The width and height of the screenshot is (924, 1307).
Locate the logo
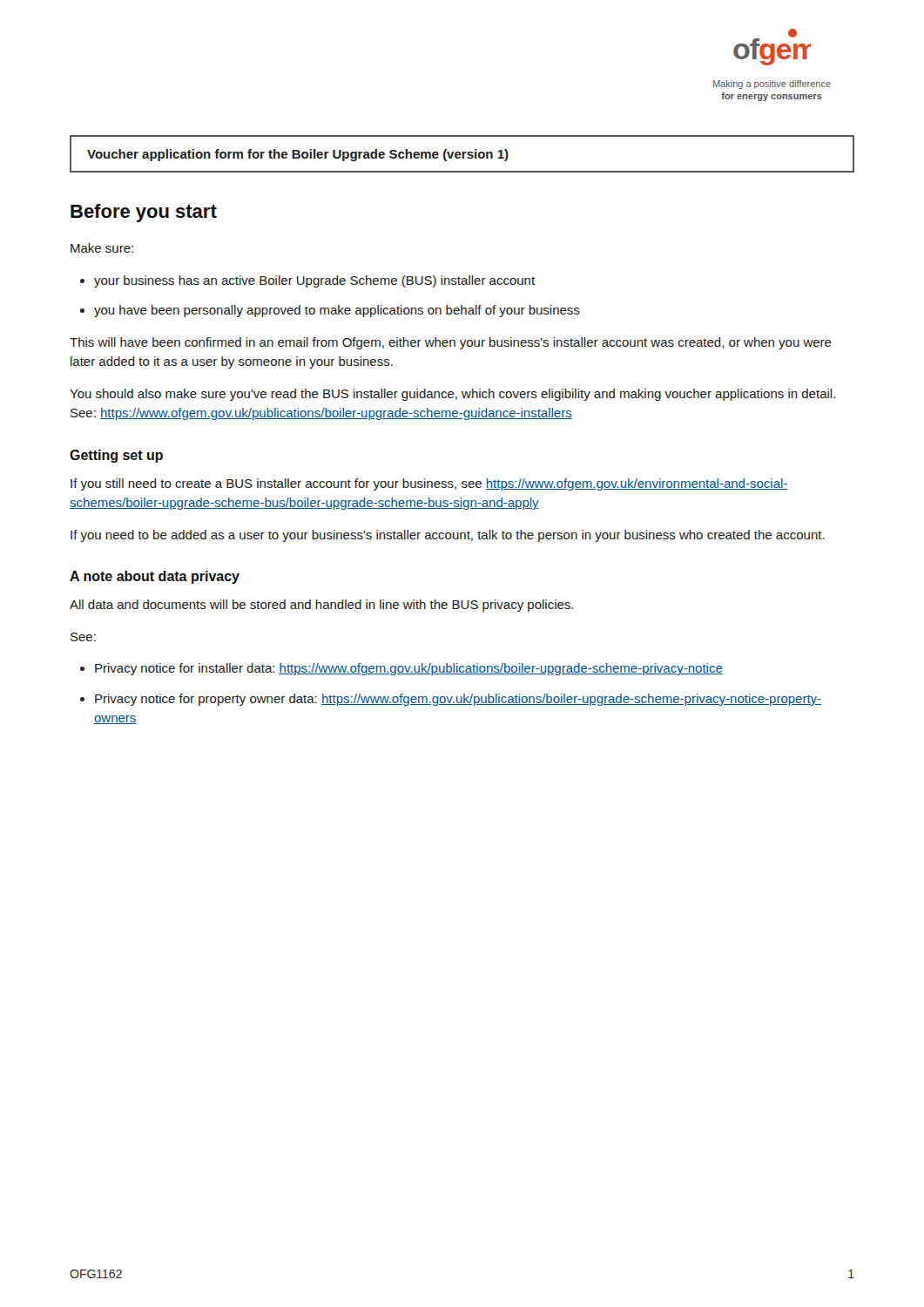pyautogui.click(x=772, y=64)
